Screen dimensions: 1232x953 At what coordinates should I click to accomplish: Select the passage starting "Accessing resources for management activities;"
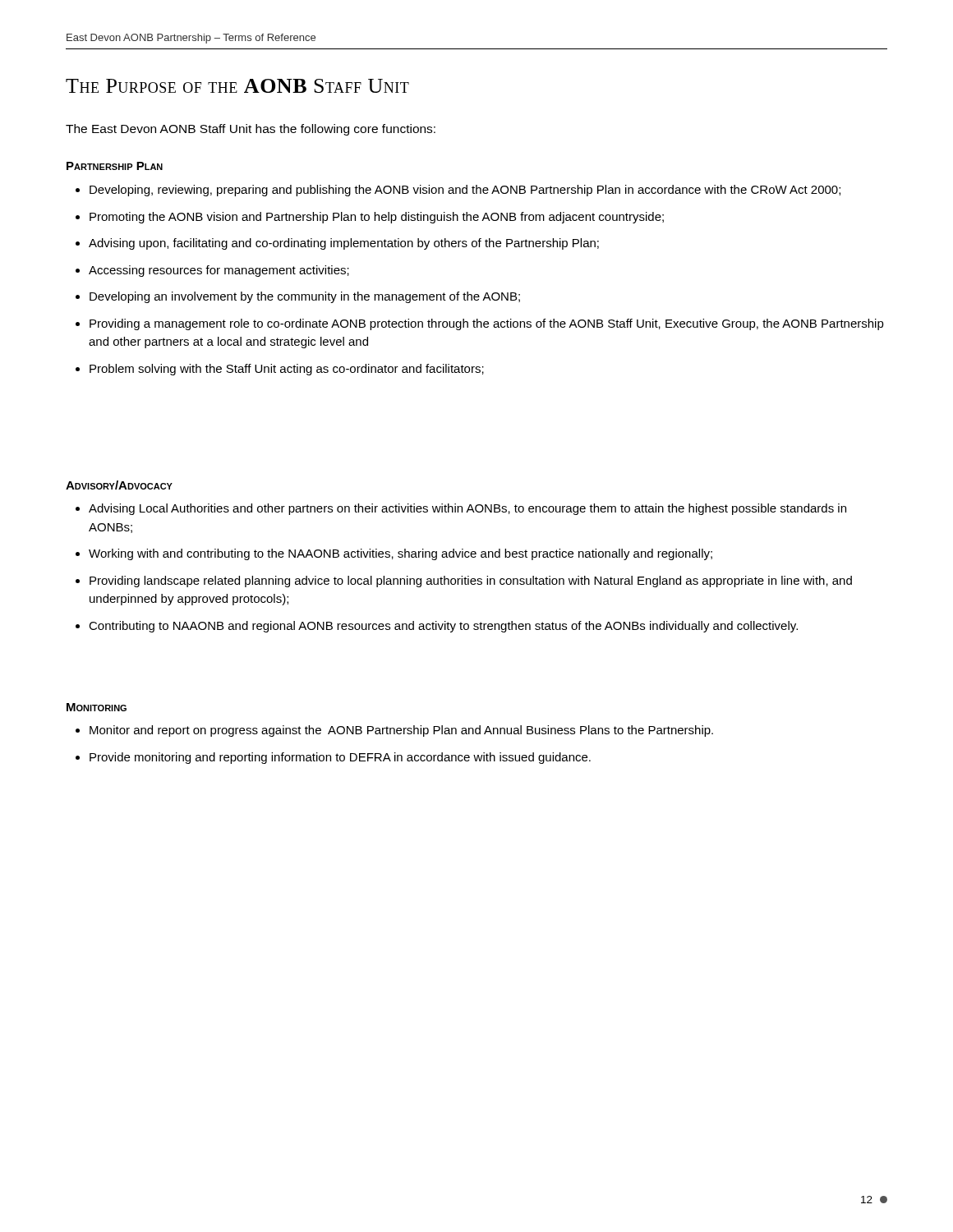click(219, 269)
